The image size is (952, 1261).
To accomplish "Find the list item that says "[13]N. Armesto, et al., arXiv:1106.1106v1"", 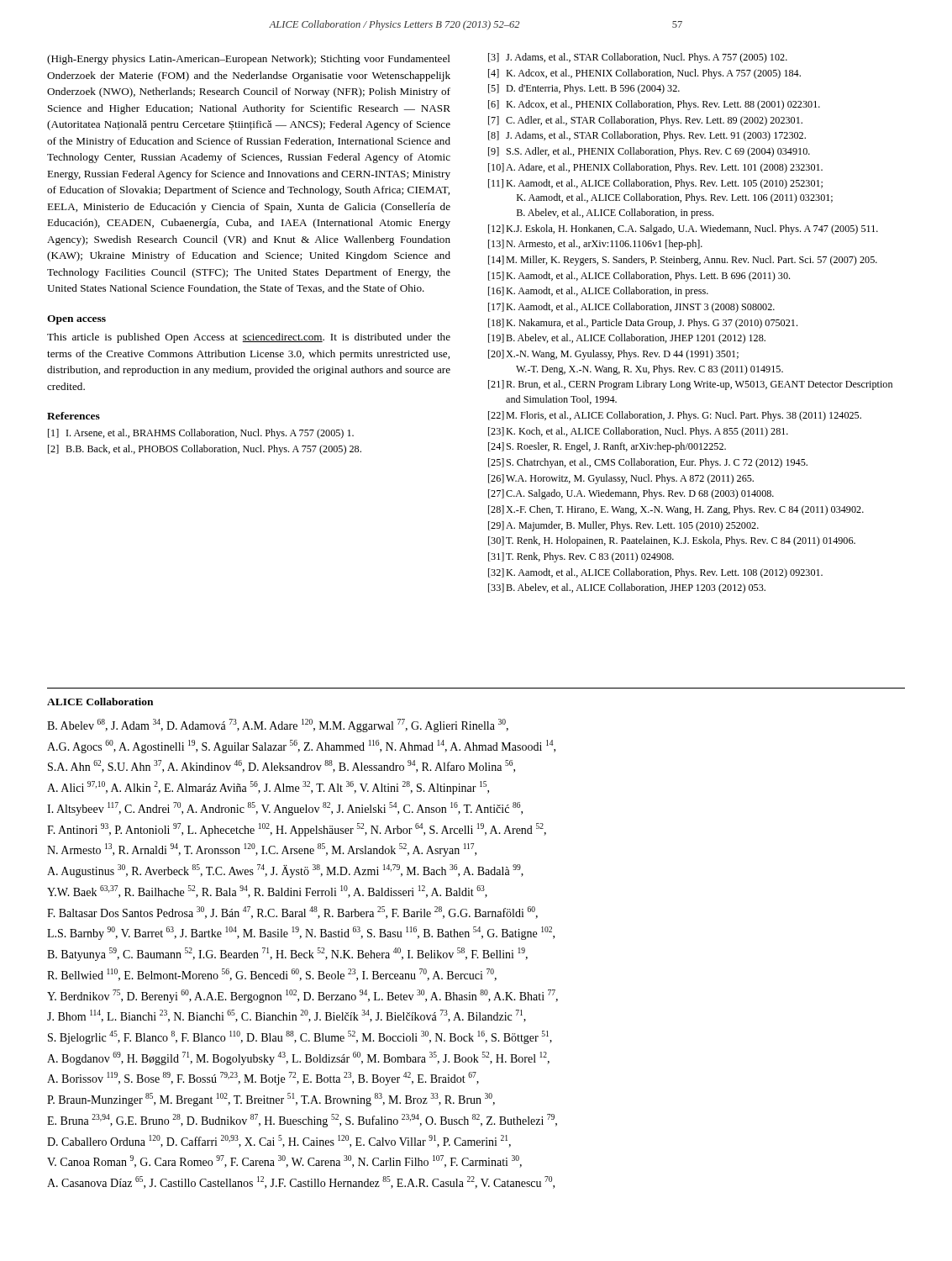I will 696,245.
